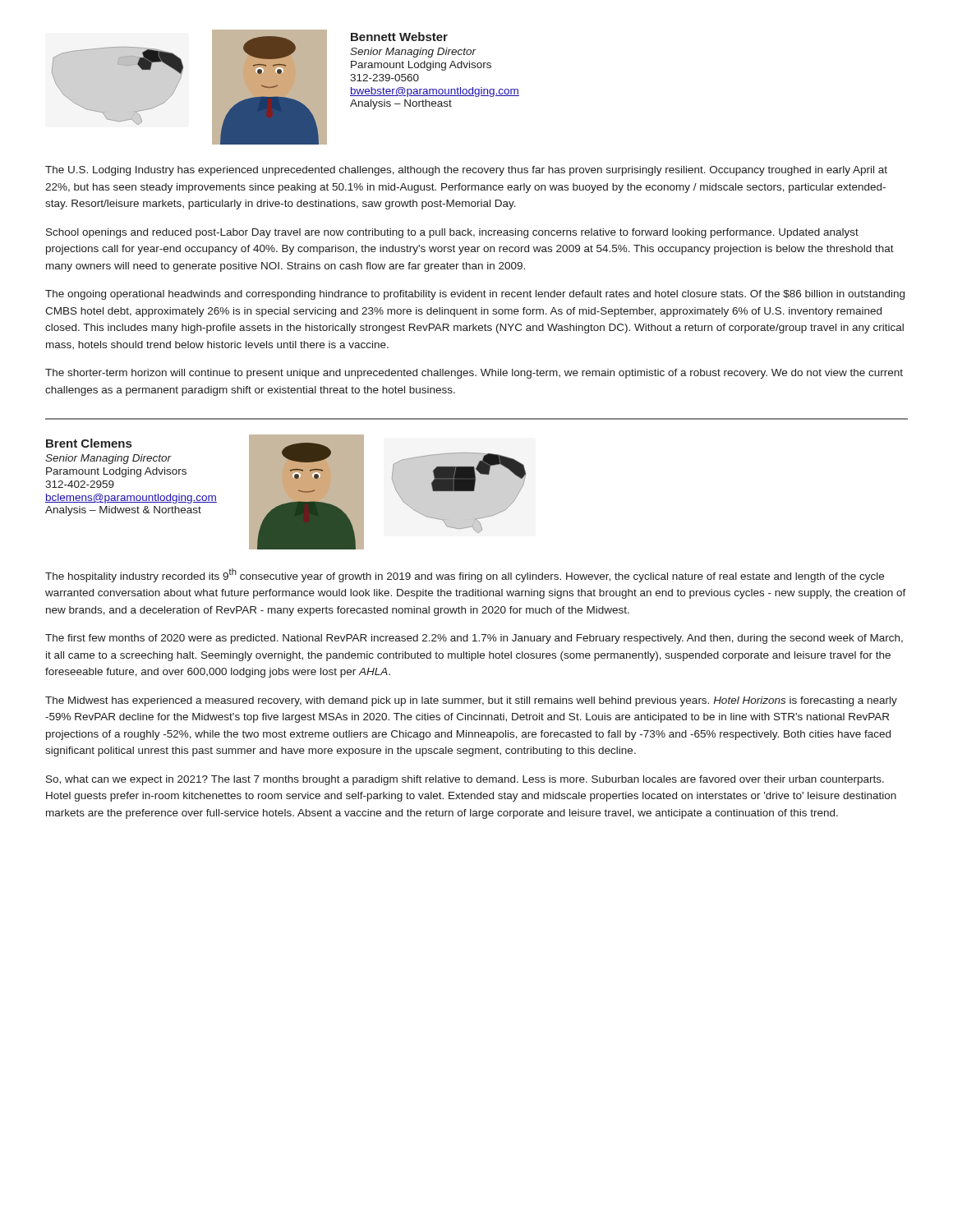Screen dimensions: 1232x953
Task: Locate the passage starting "The shorter-term horizon"
Action: coord(476,382)
